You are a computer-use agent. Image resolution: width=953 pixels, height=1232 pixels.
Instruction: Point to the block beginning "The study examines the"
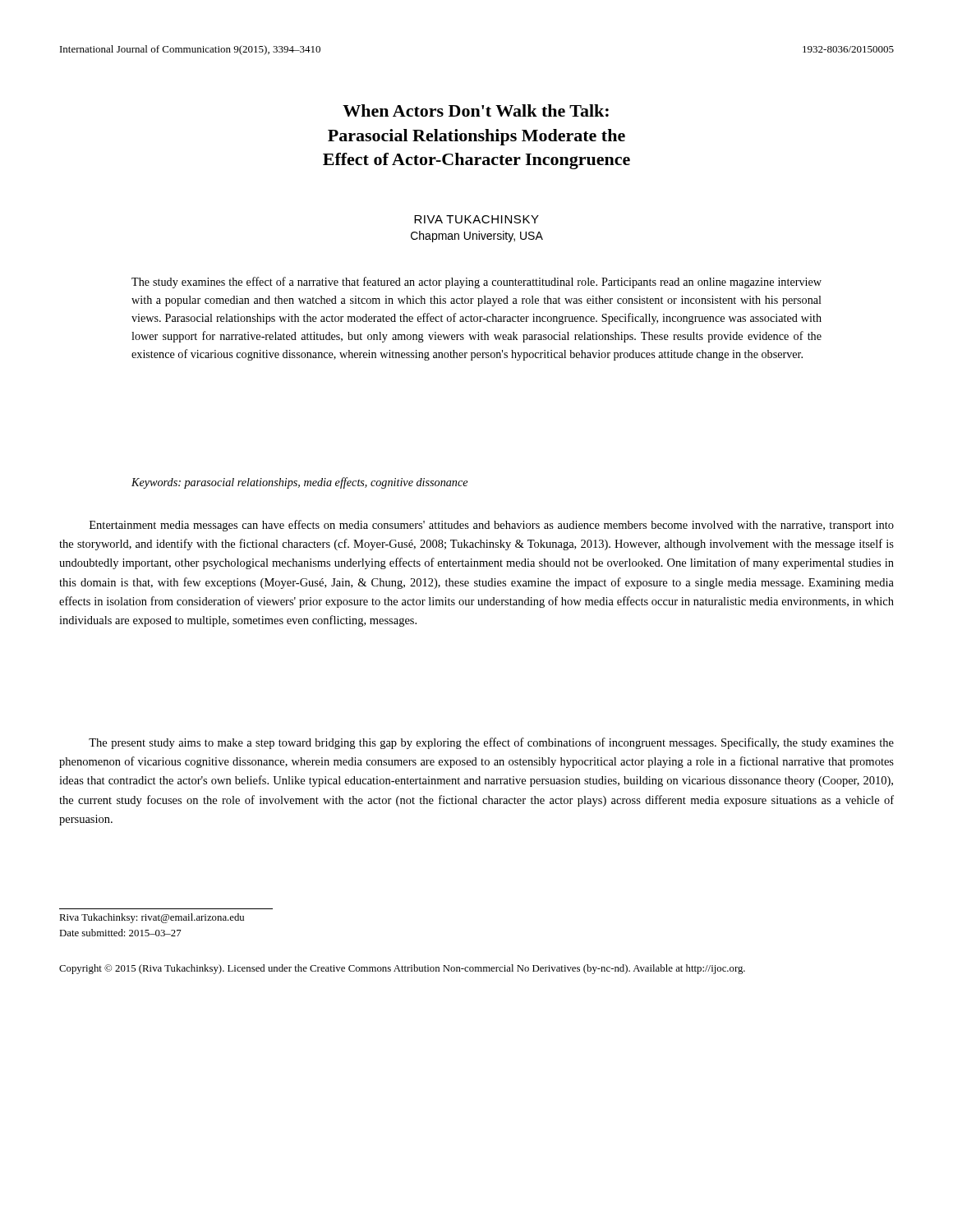tap(476, 318)
